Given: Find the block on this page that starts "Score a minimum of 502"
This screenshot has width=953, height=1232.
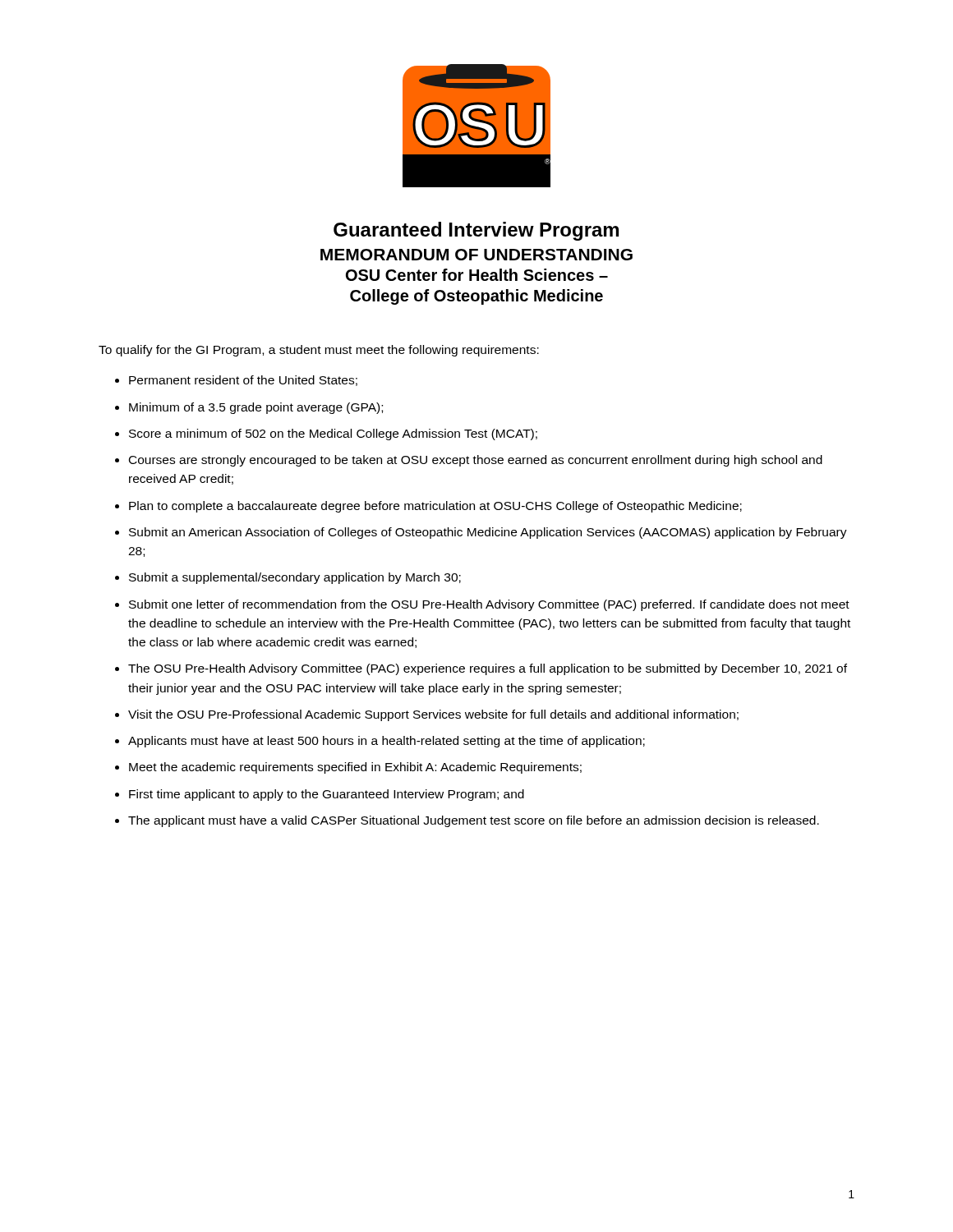Looking at the screenshot, I should 333,433.
